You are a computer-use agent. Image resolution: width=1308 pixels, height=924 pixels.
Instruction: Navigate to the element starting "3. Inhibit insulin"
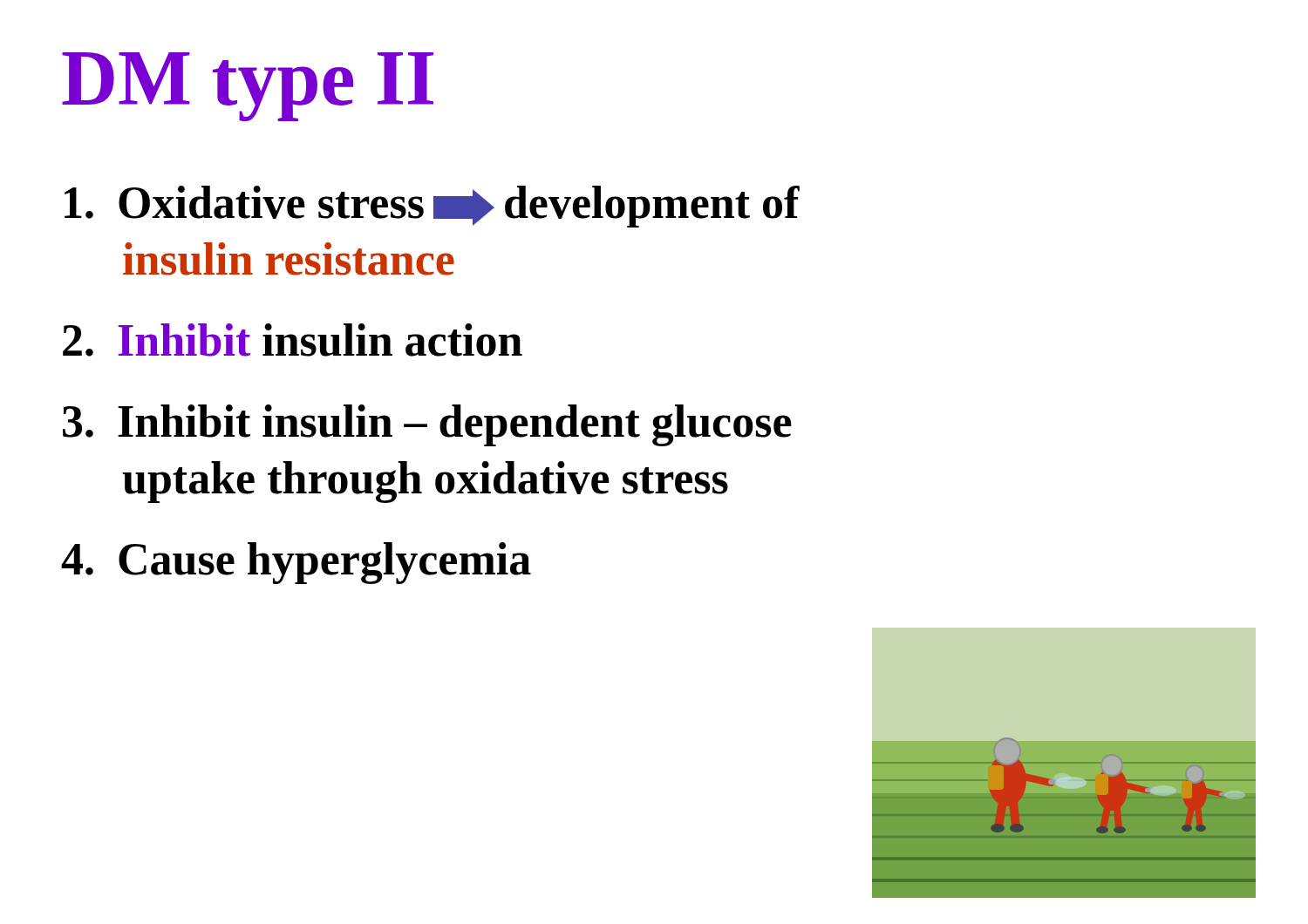(x=430, y=450)
